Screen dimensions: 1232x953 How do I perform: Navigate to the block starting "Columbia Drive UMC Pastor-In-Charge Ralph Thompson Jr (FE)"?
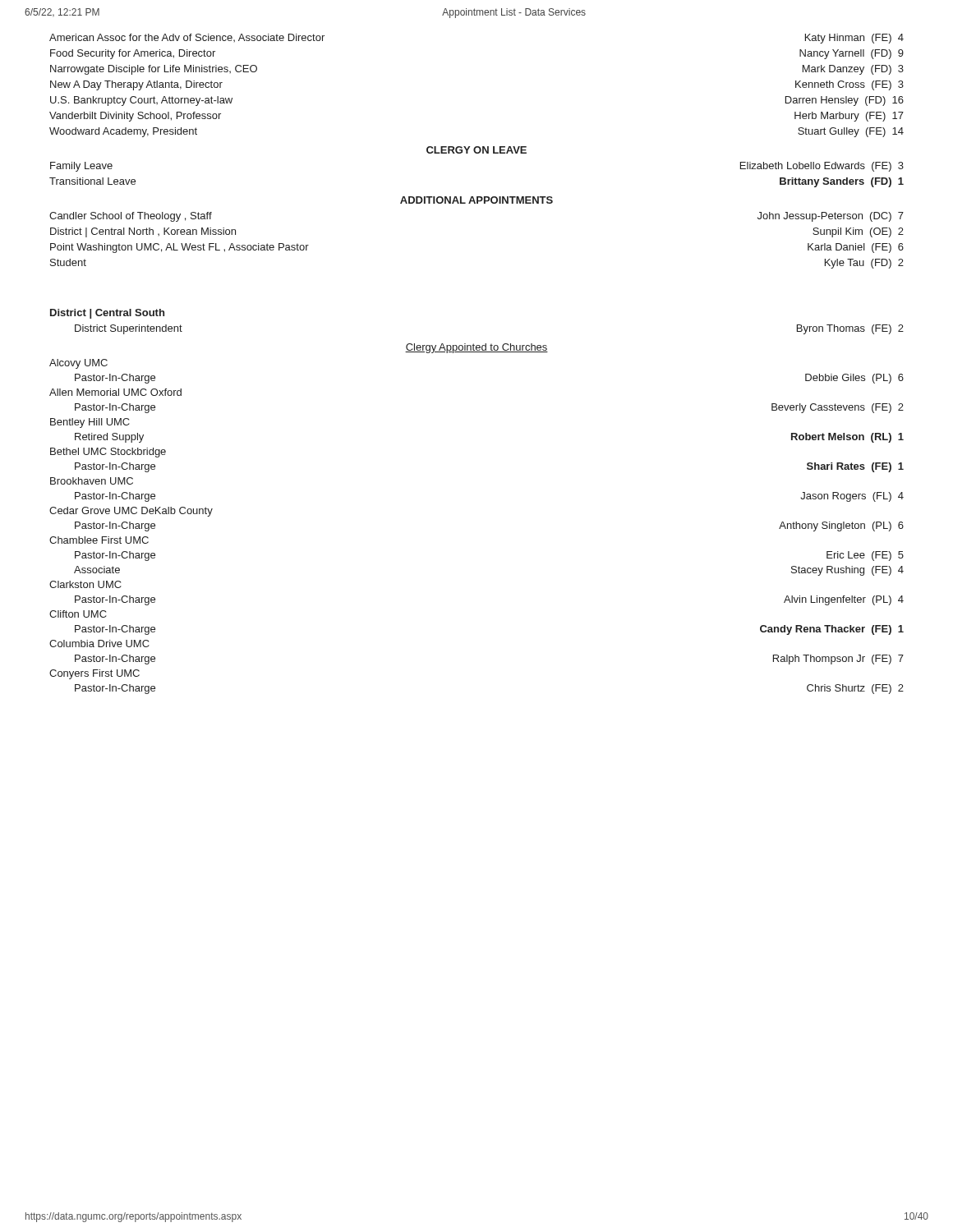99,644
